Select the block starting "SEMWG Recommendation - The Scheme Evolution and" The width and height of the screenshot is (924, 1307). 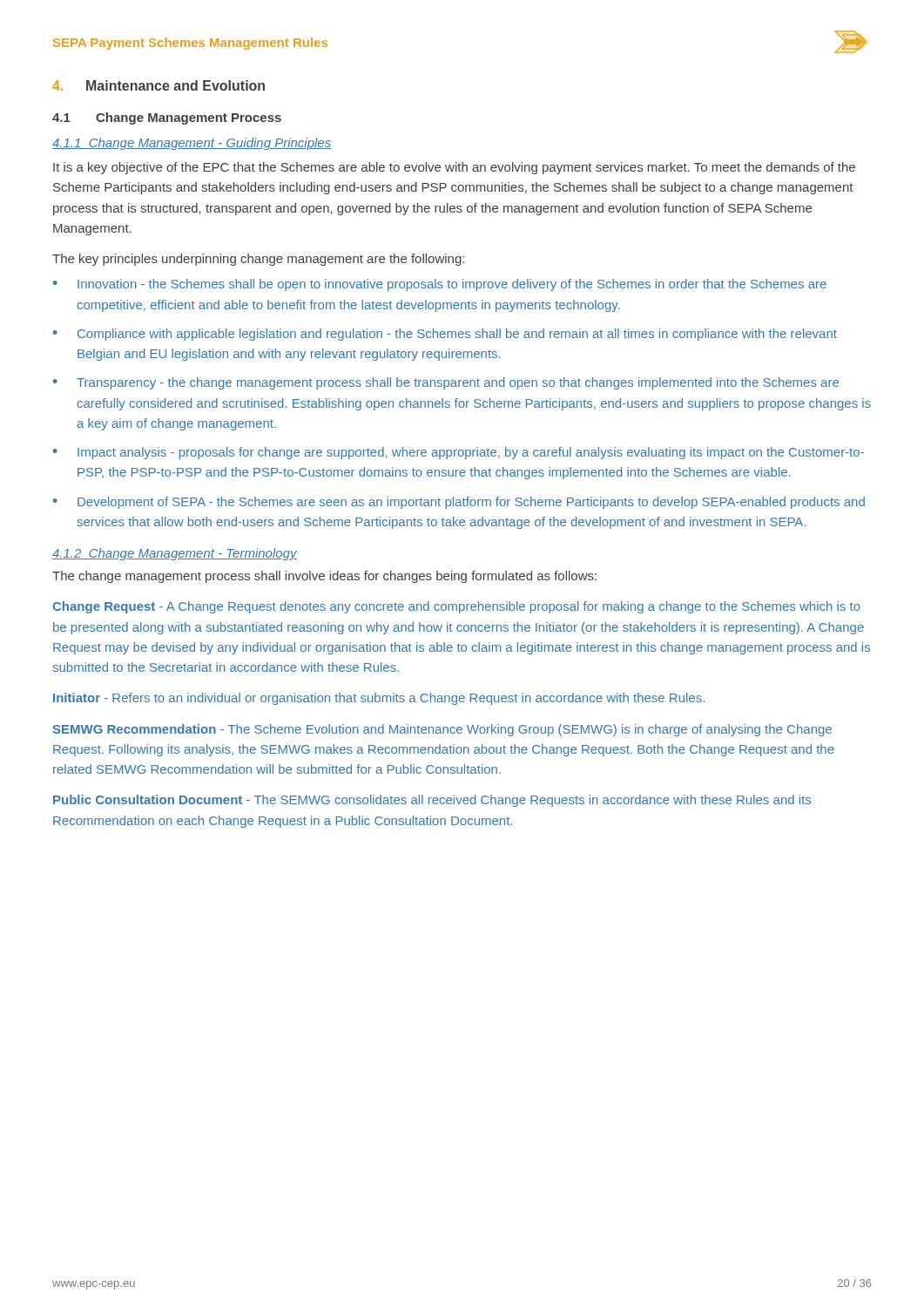[x=443, y=749]
